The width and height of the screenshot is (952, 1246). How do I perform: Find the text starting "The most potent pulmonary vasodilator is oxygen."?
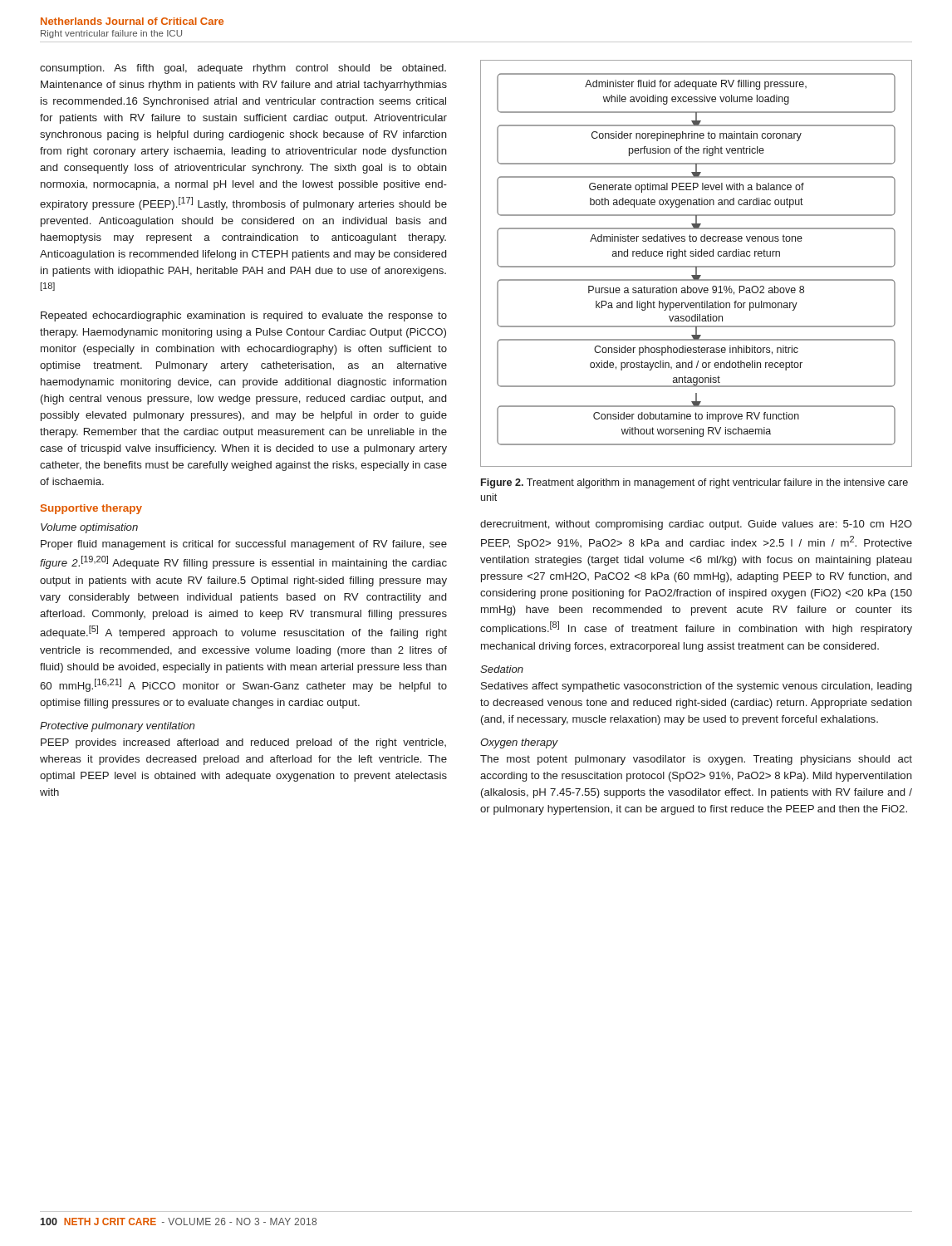coord(696,784)
